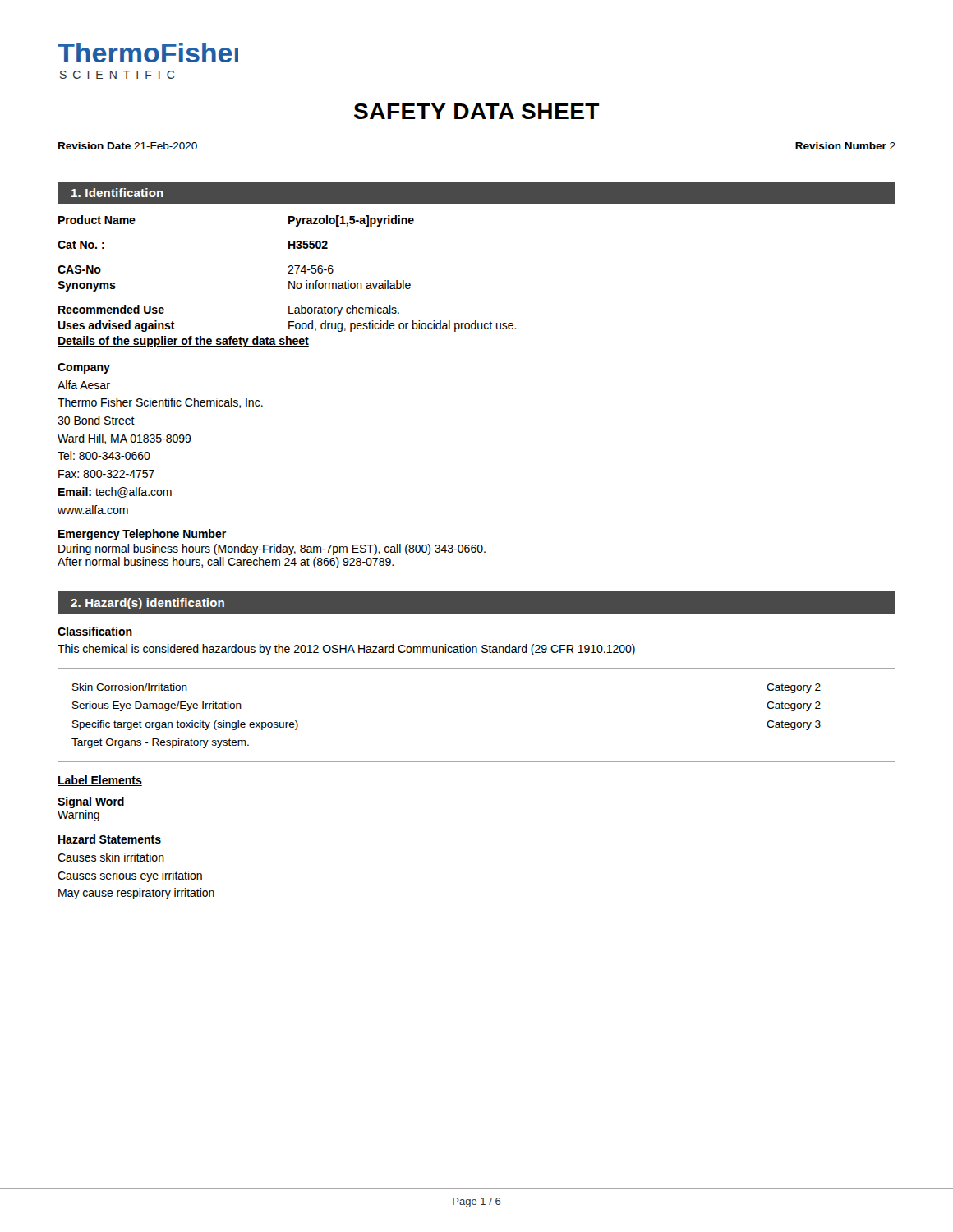This screenshot has width=953, height=1232.
Task: Locate the logo
Action: [476, 58]
